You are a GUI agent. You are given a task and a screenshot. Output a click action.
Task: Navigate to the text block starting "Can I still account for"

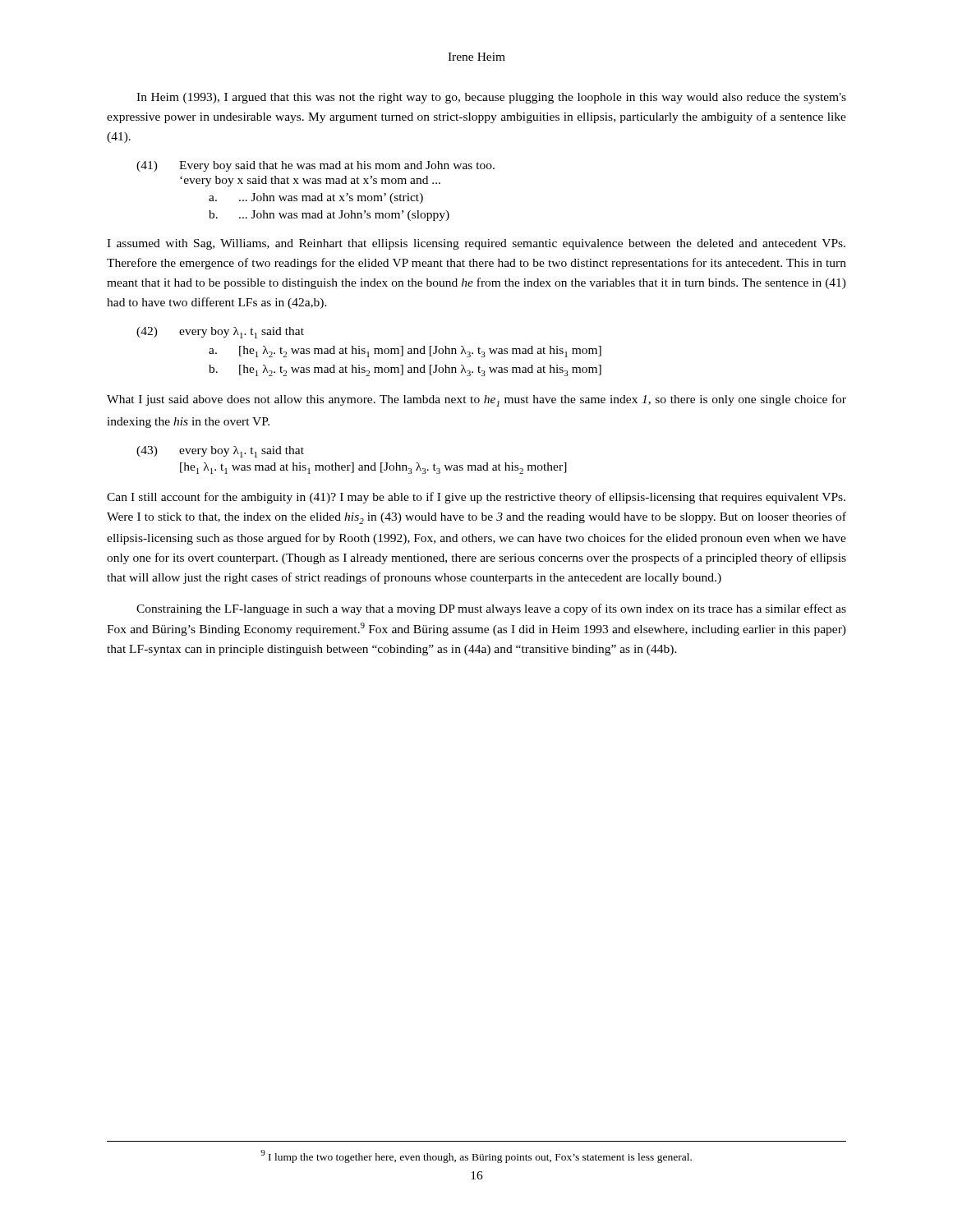click(476, 537)
